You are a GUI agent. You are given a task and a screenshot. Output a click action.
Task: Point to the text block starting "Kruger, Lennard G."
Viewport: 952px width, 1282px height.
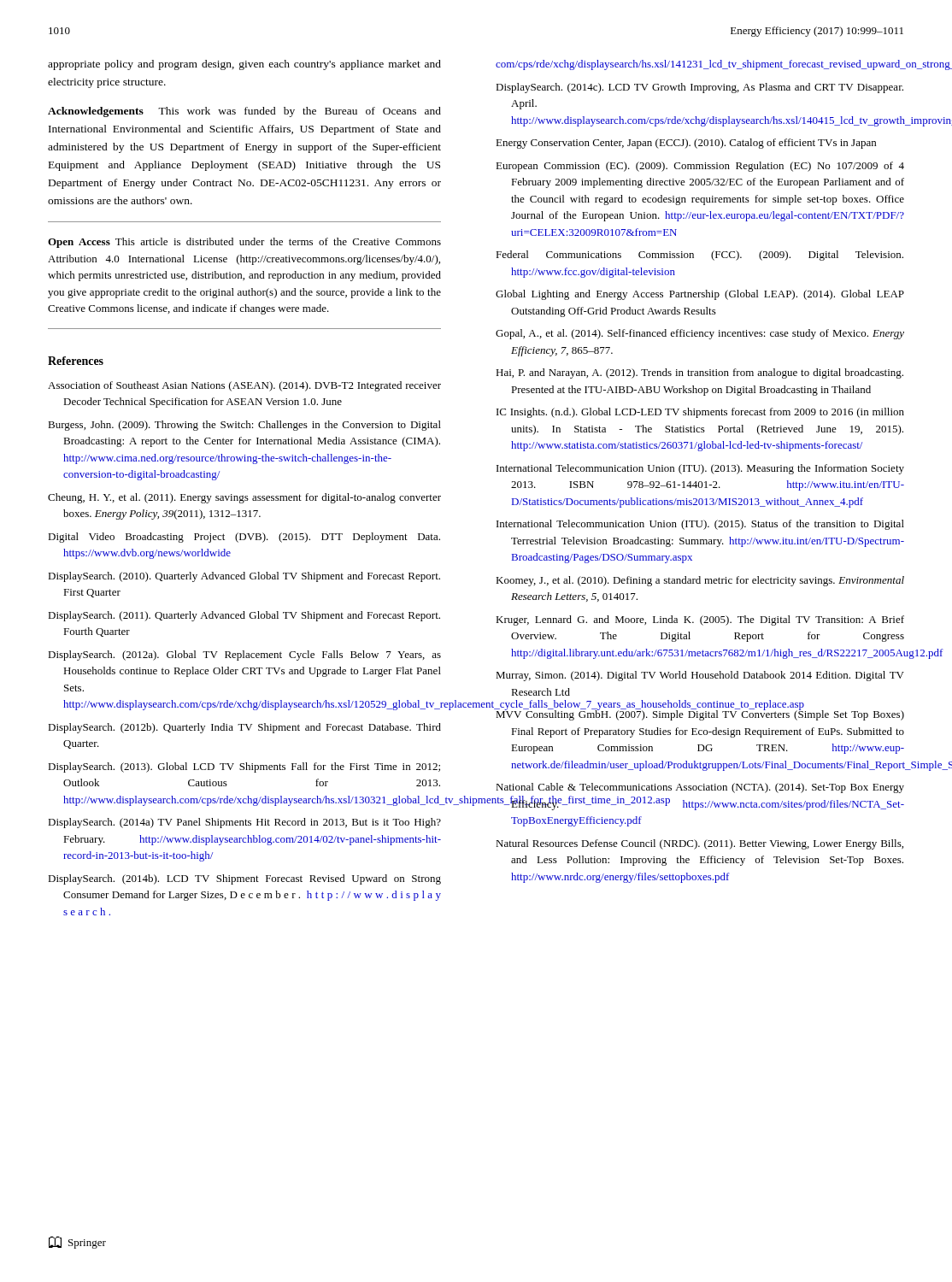(700, 635)
